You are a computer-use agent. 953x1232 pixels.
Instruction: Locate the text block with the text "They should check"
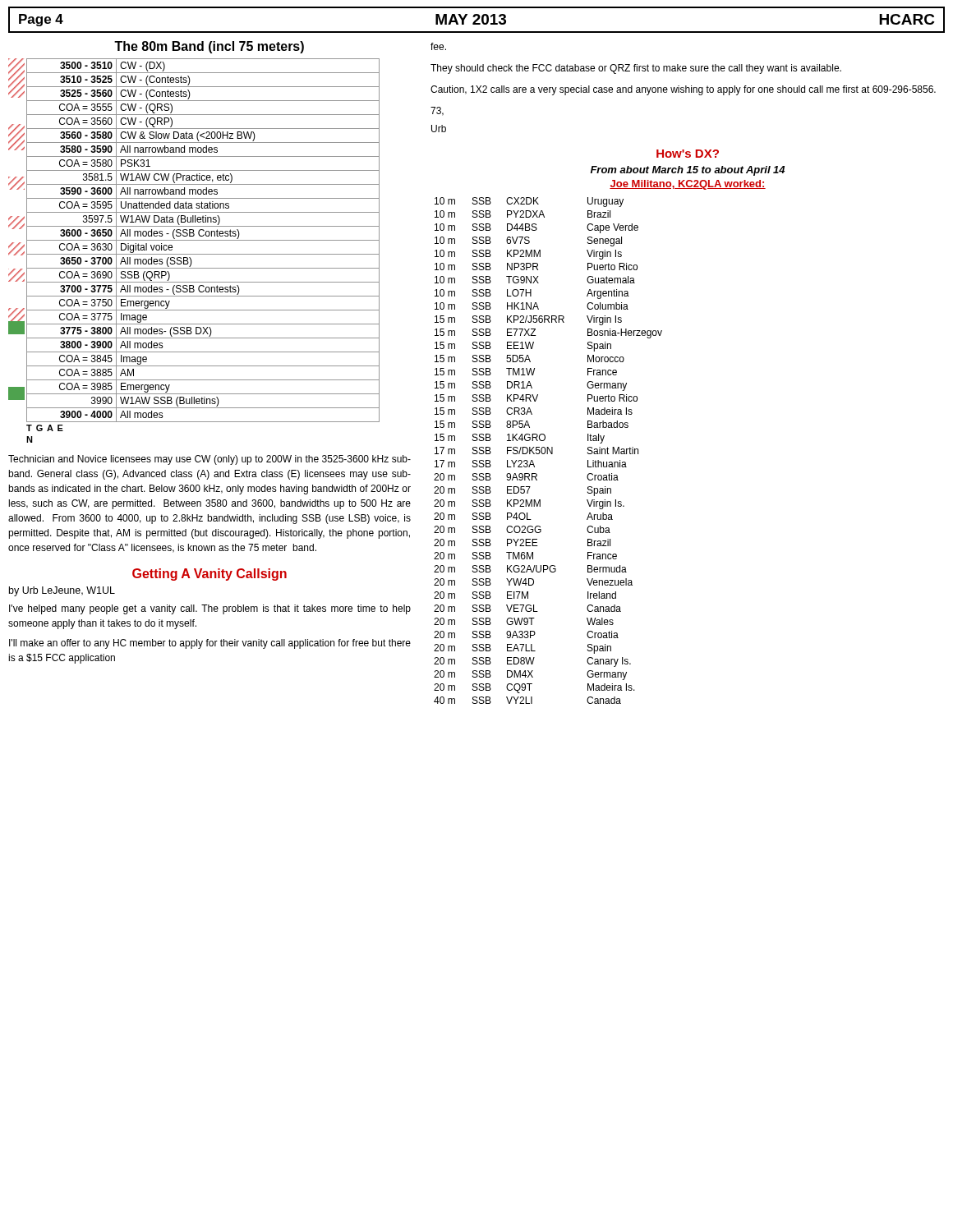click(x=636, y=68)
